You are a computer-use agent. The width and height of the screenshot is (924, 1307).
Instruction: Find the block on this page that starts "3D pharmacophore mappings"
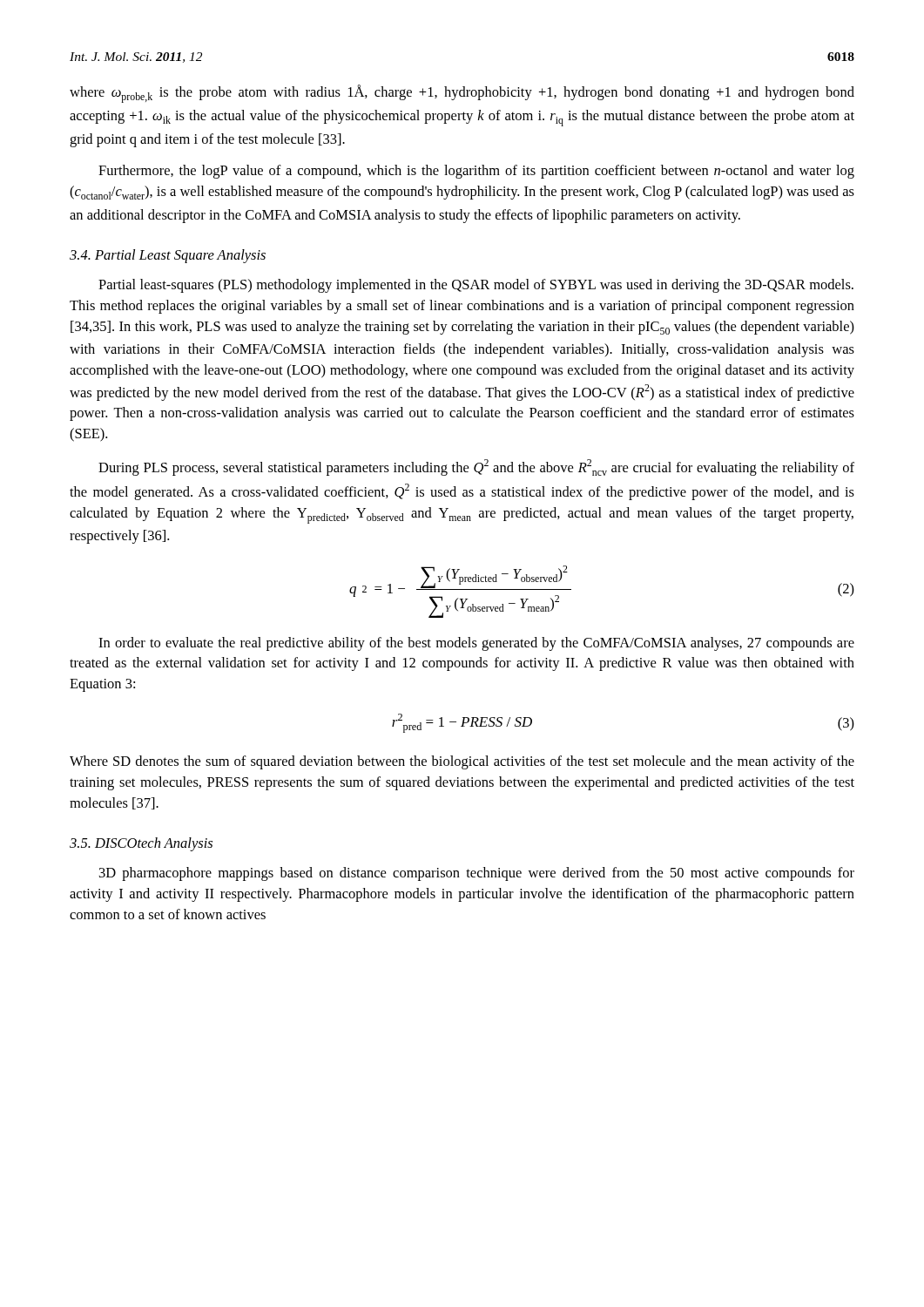tap(462, 894)
